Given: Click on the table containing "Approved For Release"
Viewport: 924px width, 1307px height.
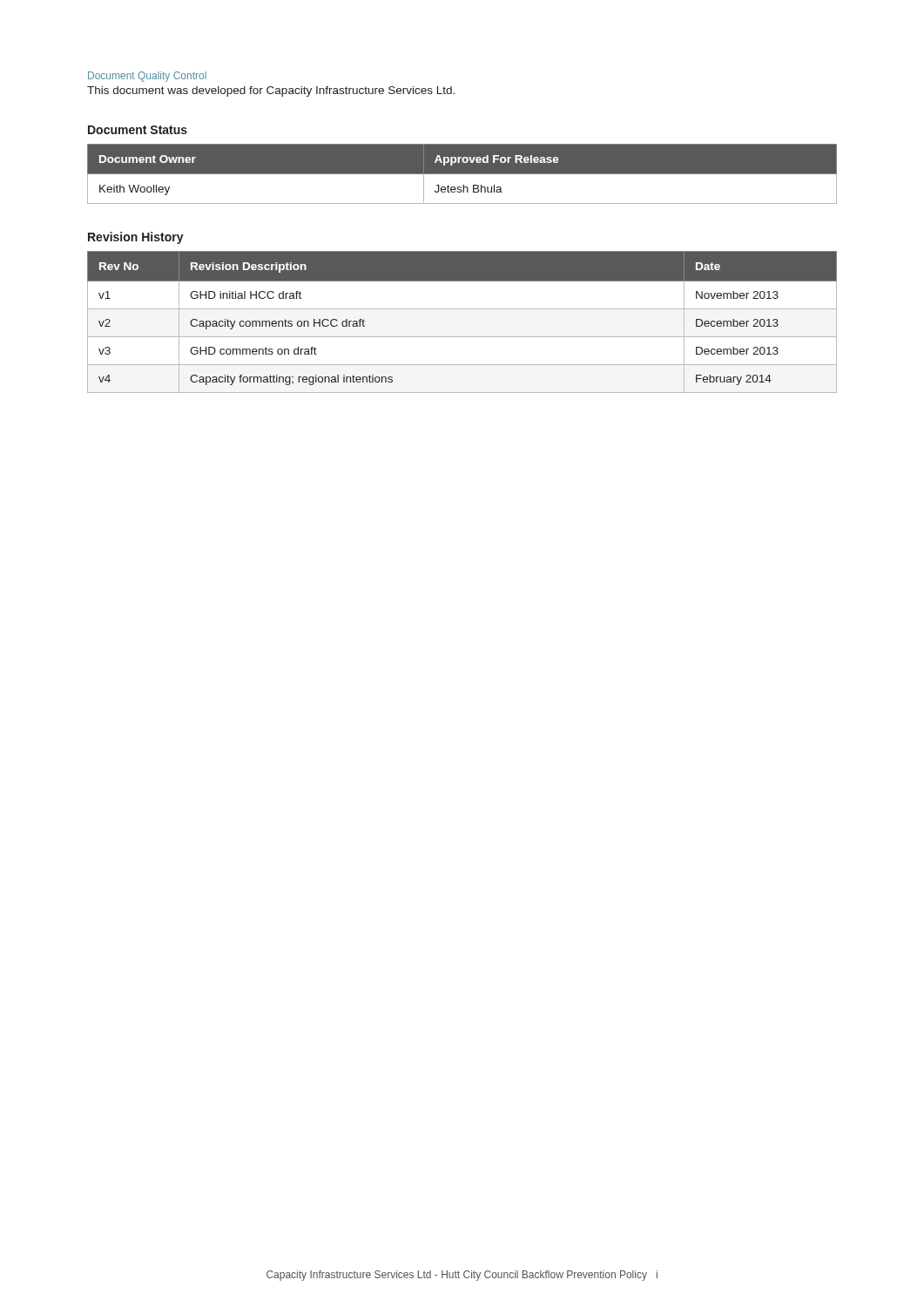Looking at the screenshot, I should (462, 174).
